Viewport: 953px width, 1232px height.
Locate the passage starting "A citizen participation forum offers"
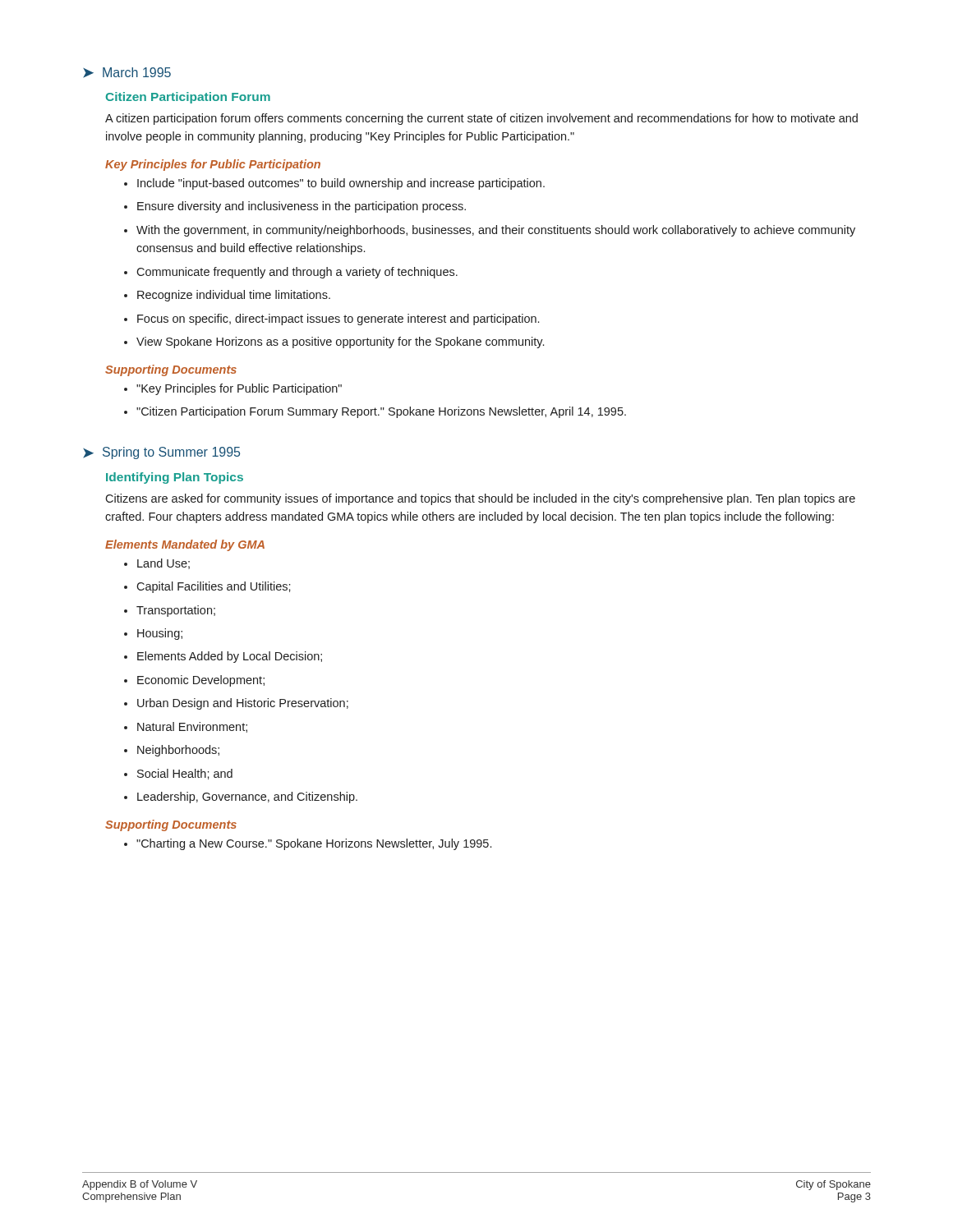point(482,128)
